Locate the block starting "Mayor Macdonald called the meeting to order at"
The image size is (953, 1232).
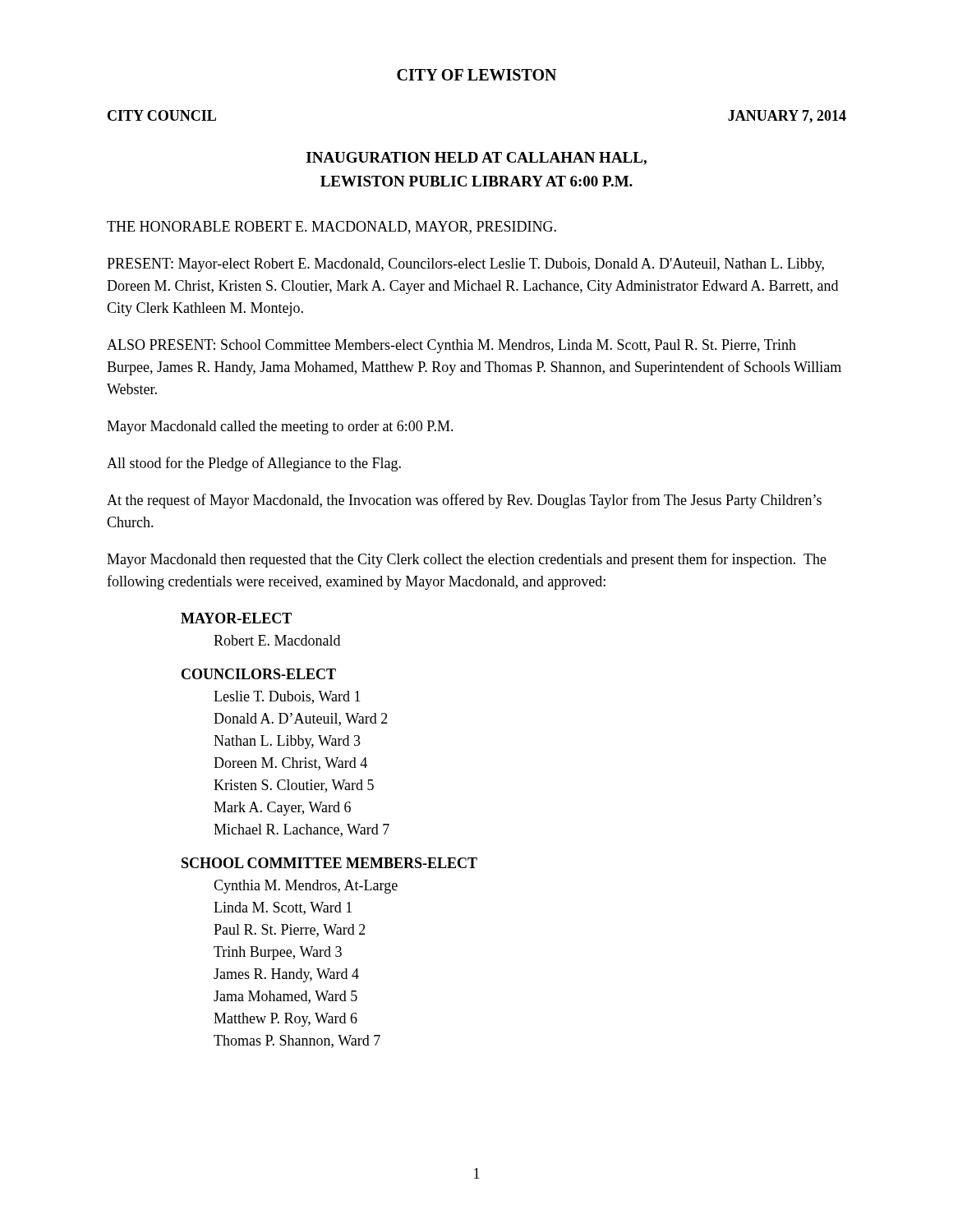280,428
